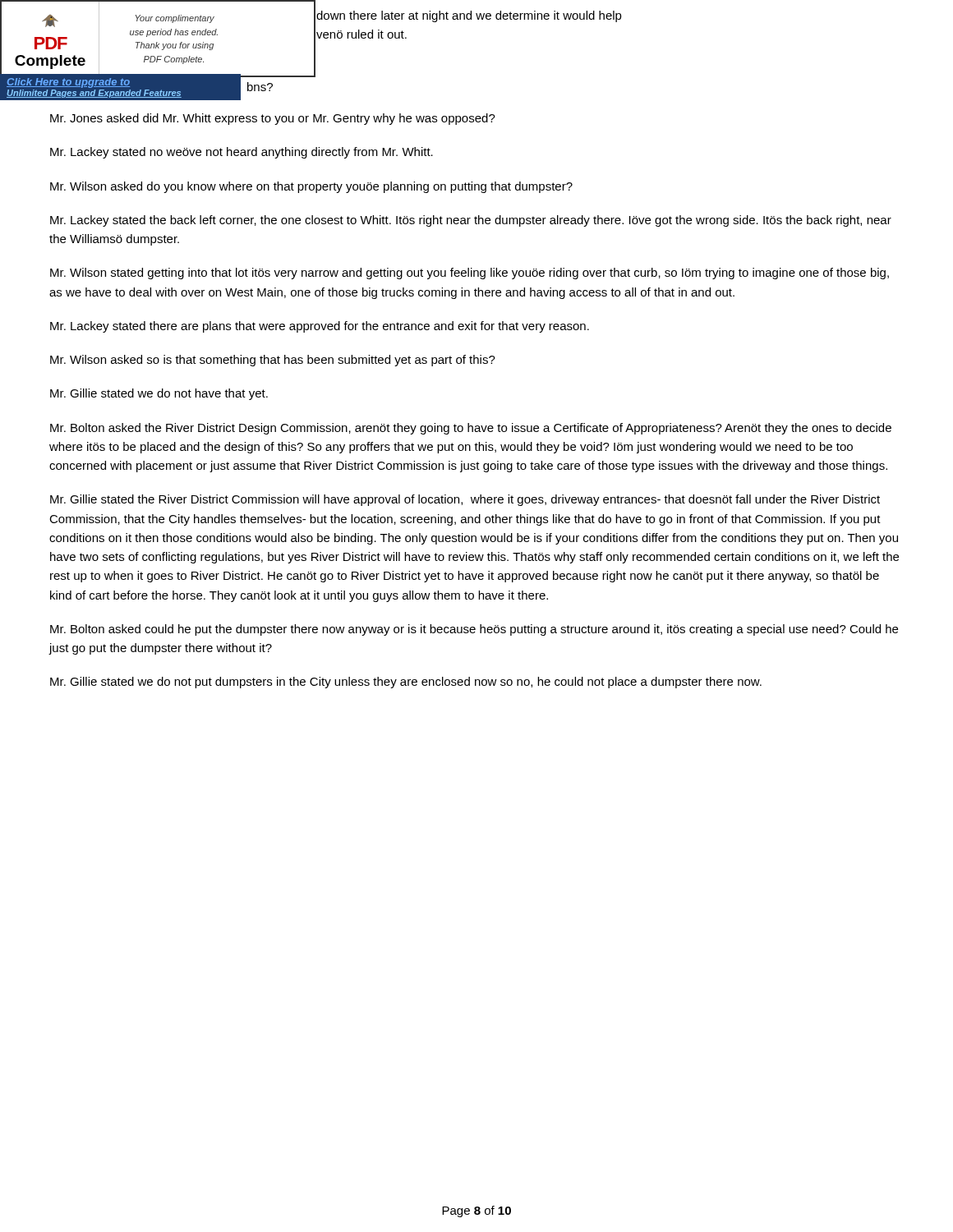Navigate to the element starting "Mr. Gillie stated the River District Commission will"
The width and height of the screenshot is (953, 1232).
[474, 547]
